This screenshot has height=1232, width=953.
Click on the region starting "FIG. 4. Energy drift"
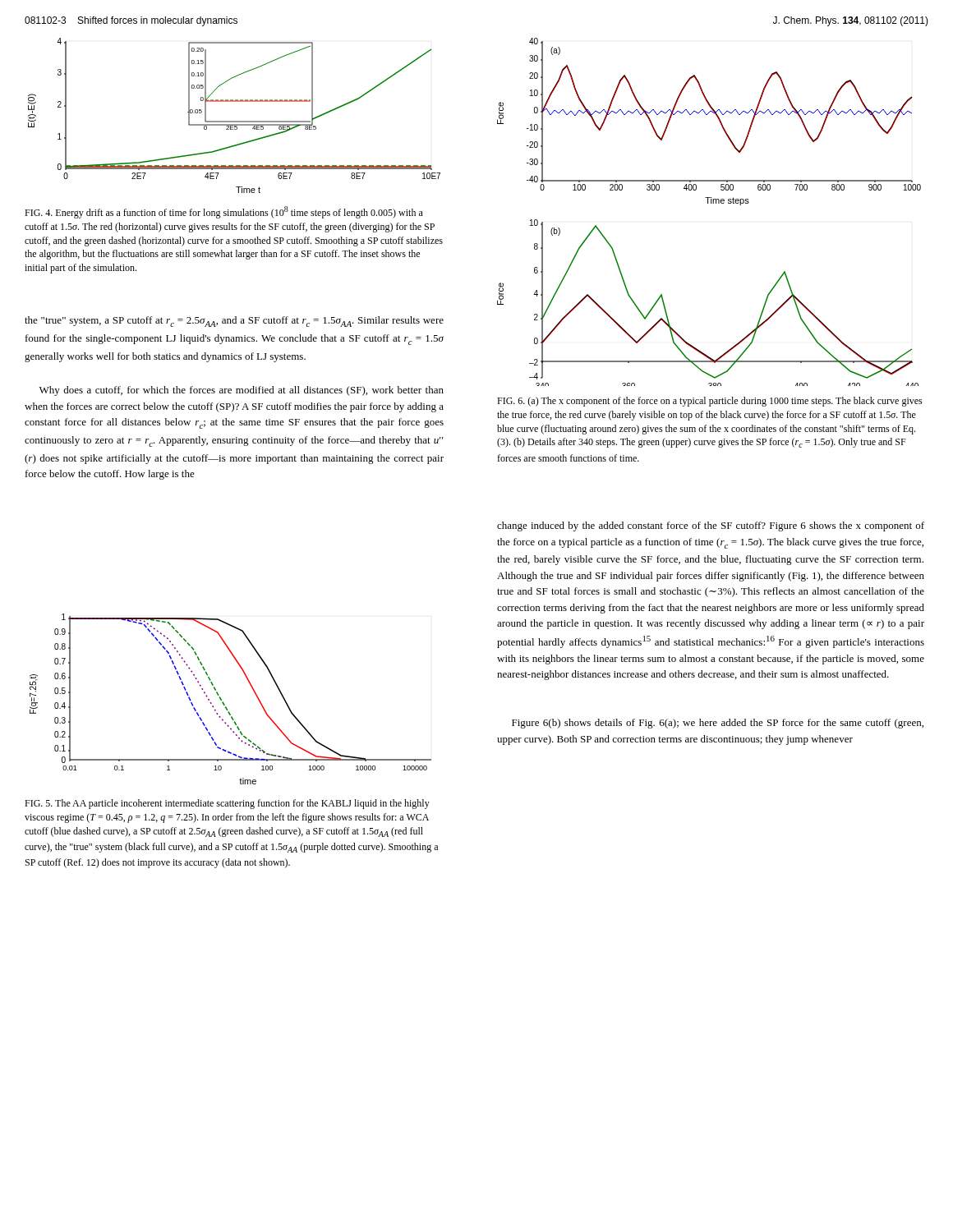(x=234, y=239)
